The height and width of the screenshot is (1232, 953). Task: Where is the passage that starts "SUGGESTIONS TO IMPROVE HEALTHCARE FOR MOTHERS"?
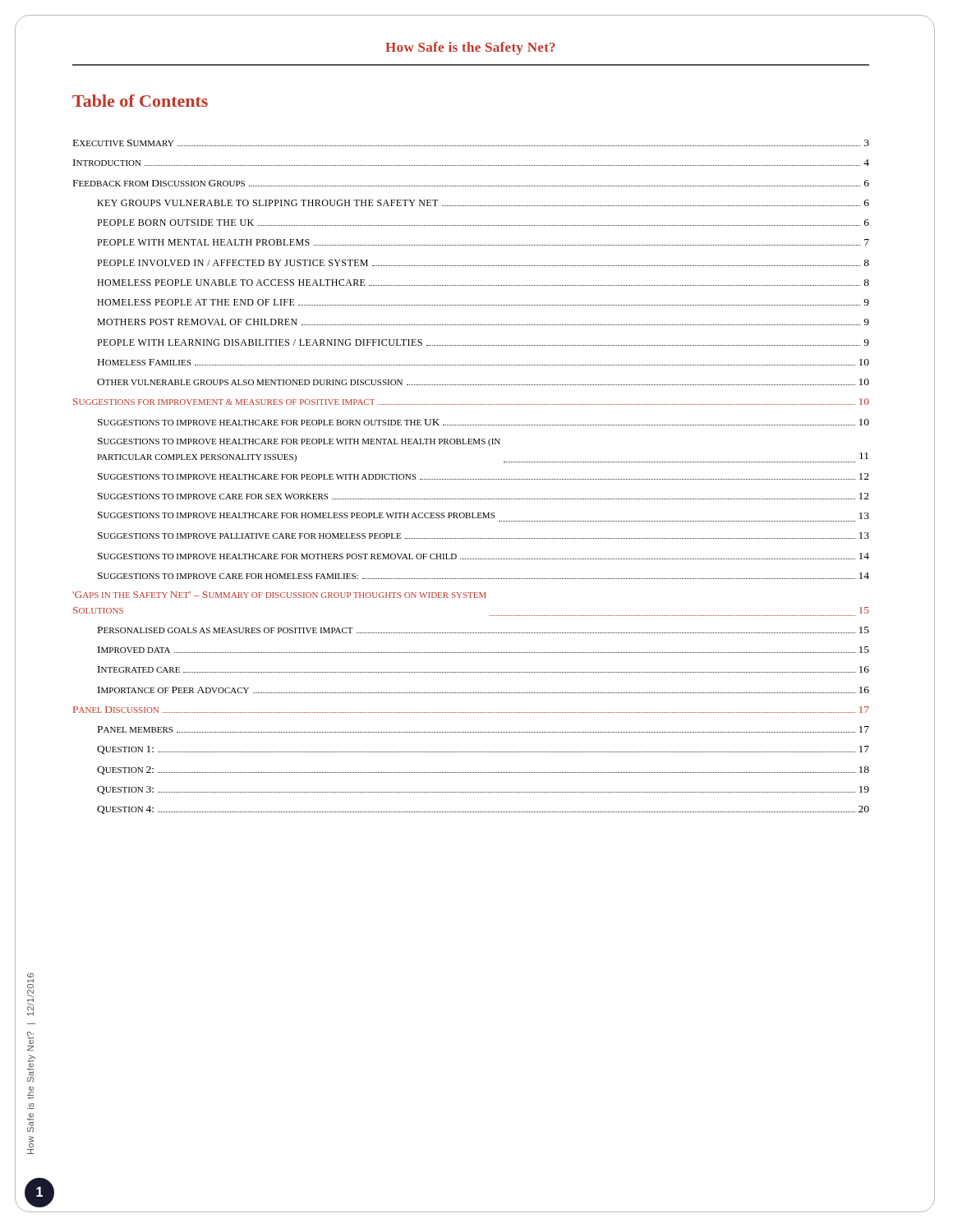coord(483,556)
